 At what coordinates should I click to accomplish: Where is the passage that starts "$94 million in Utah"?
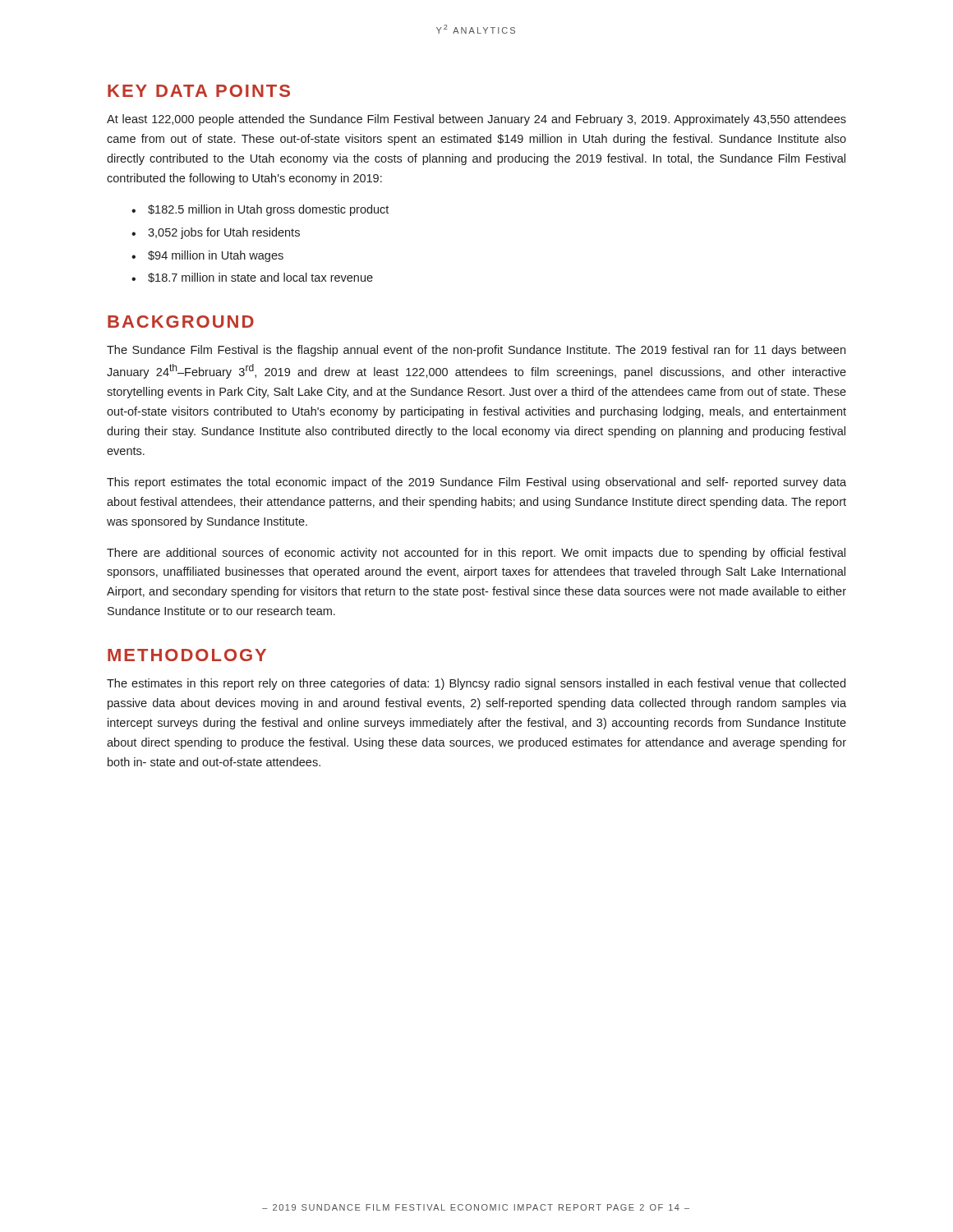(216, 255)
